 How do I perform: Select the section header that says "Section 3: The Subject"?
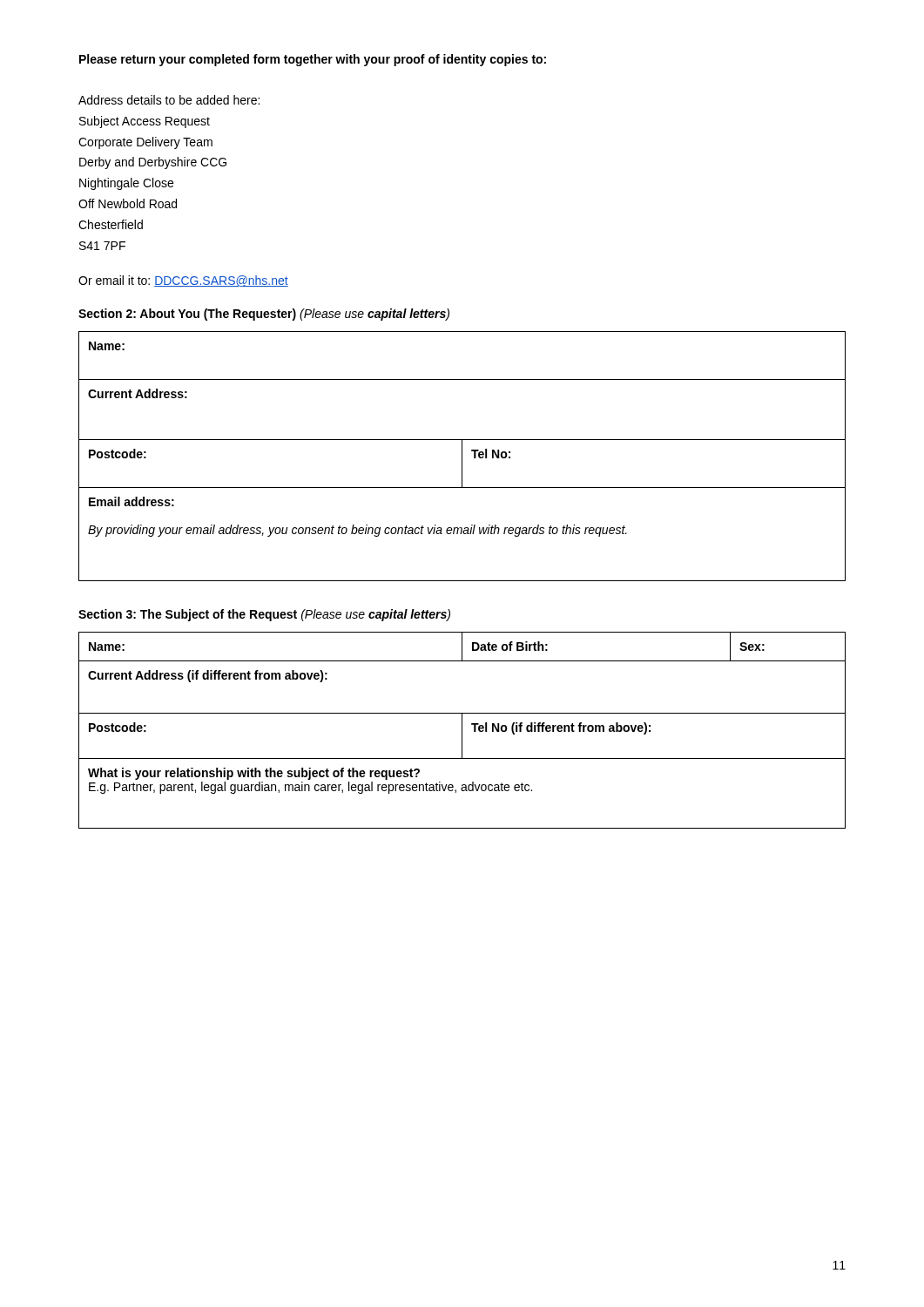pos(265,615)
